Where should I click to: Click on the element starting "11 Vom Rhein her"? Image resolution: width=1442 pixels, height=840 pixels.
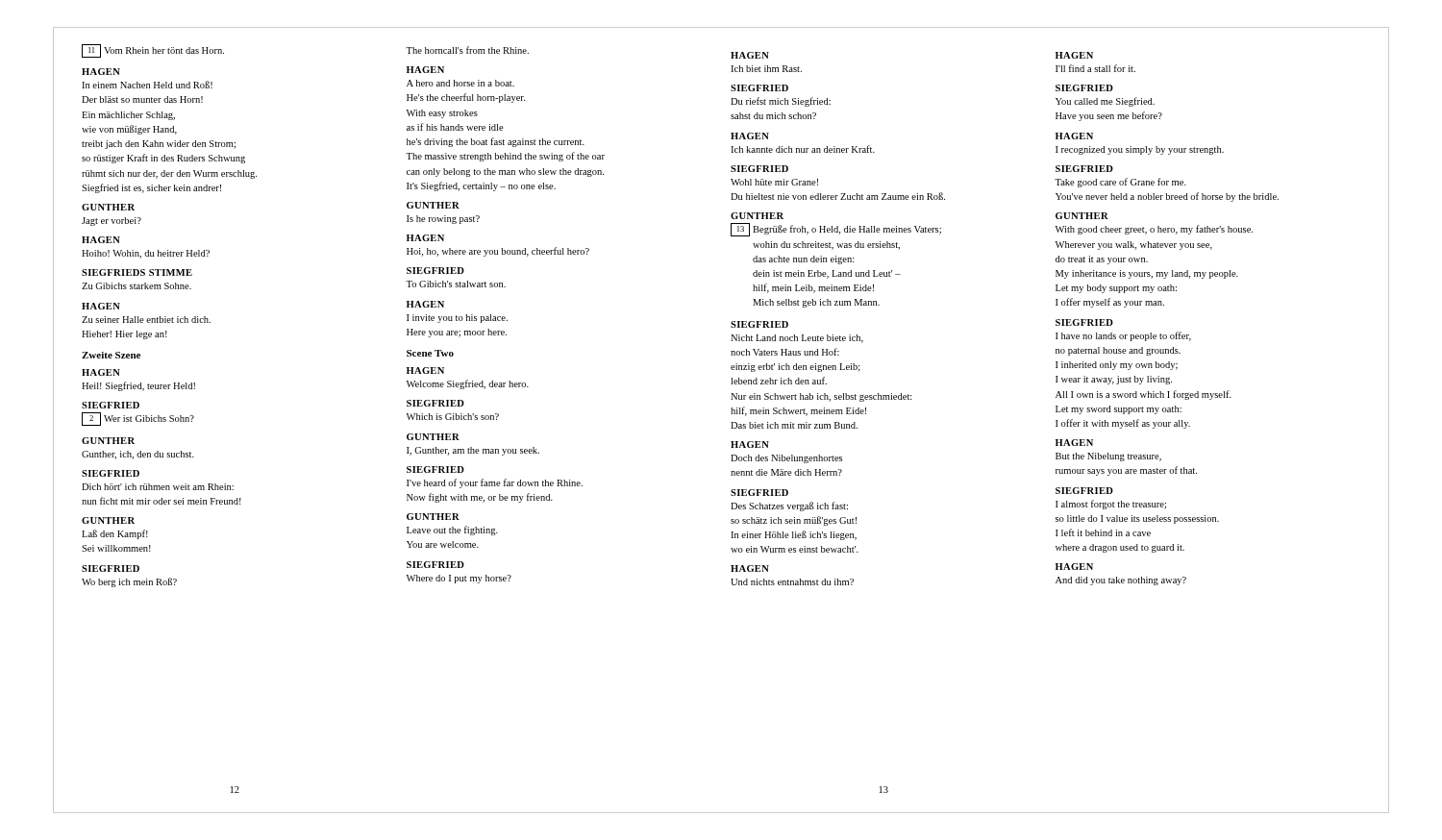tap(153, 51)
